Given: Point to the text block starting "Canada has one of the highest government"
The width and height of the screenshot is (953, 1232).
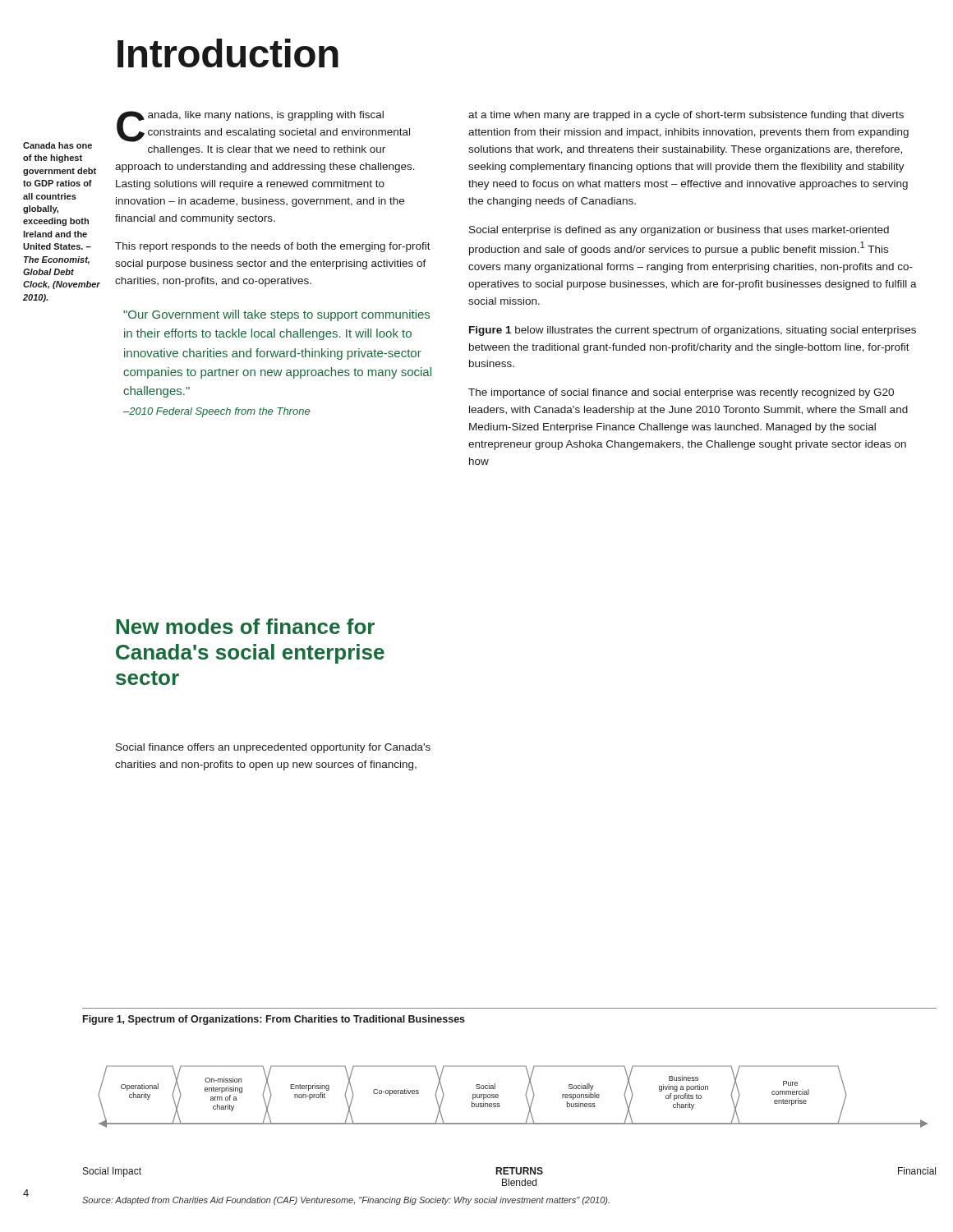Looking at the screenshot, I should coord(61,221).
